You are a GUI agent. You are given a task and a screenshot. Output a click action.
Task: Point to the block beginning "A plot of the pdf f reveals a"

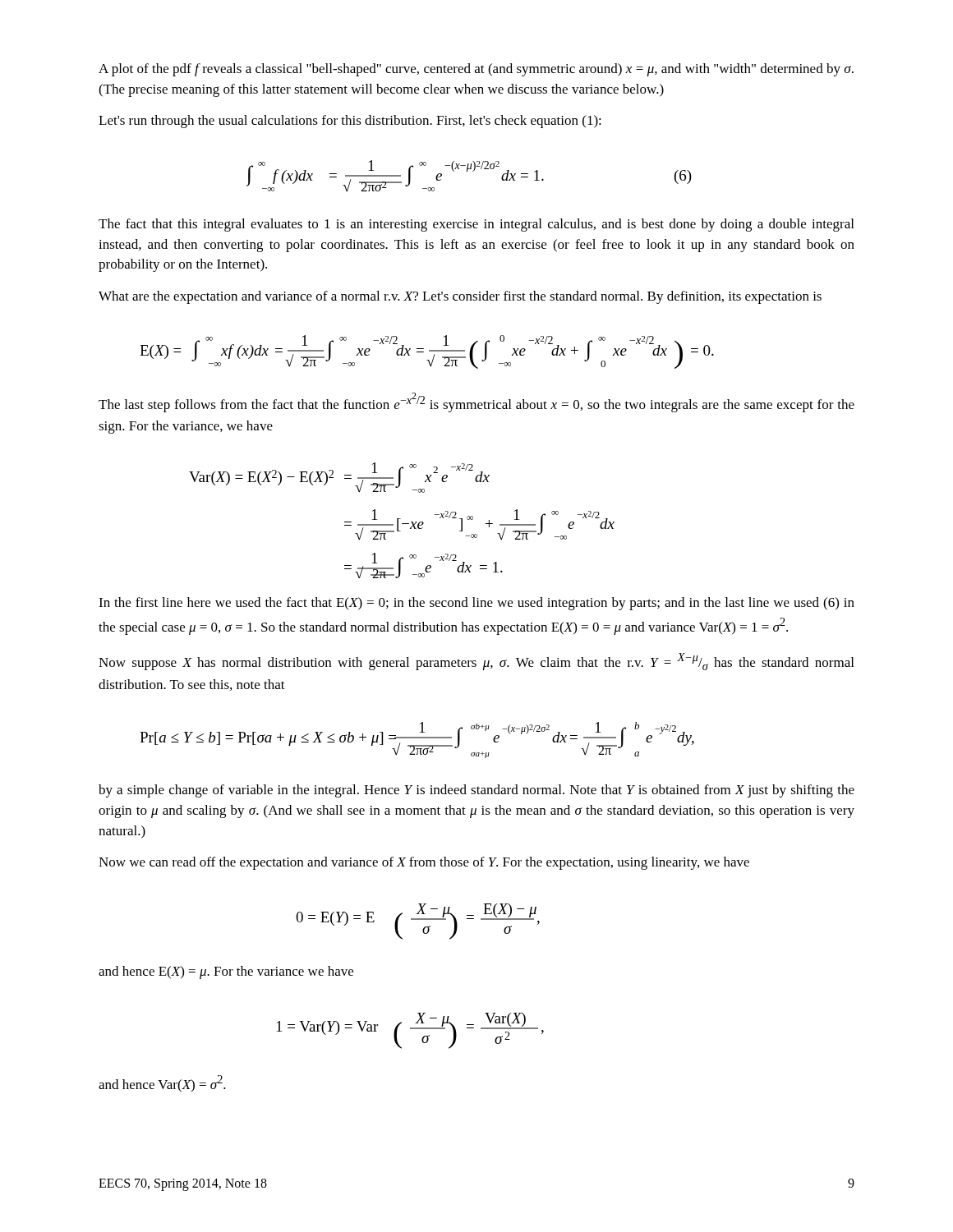click(476, 79)
